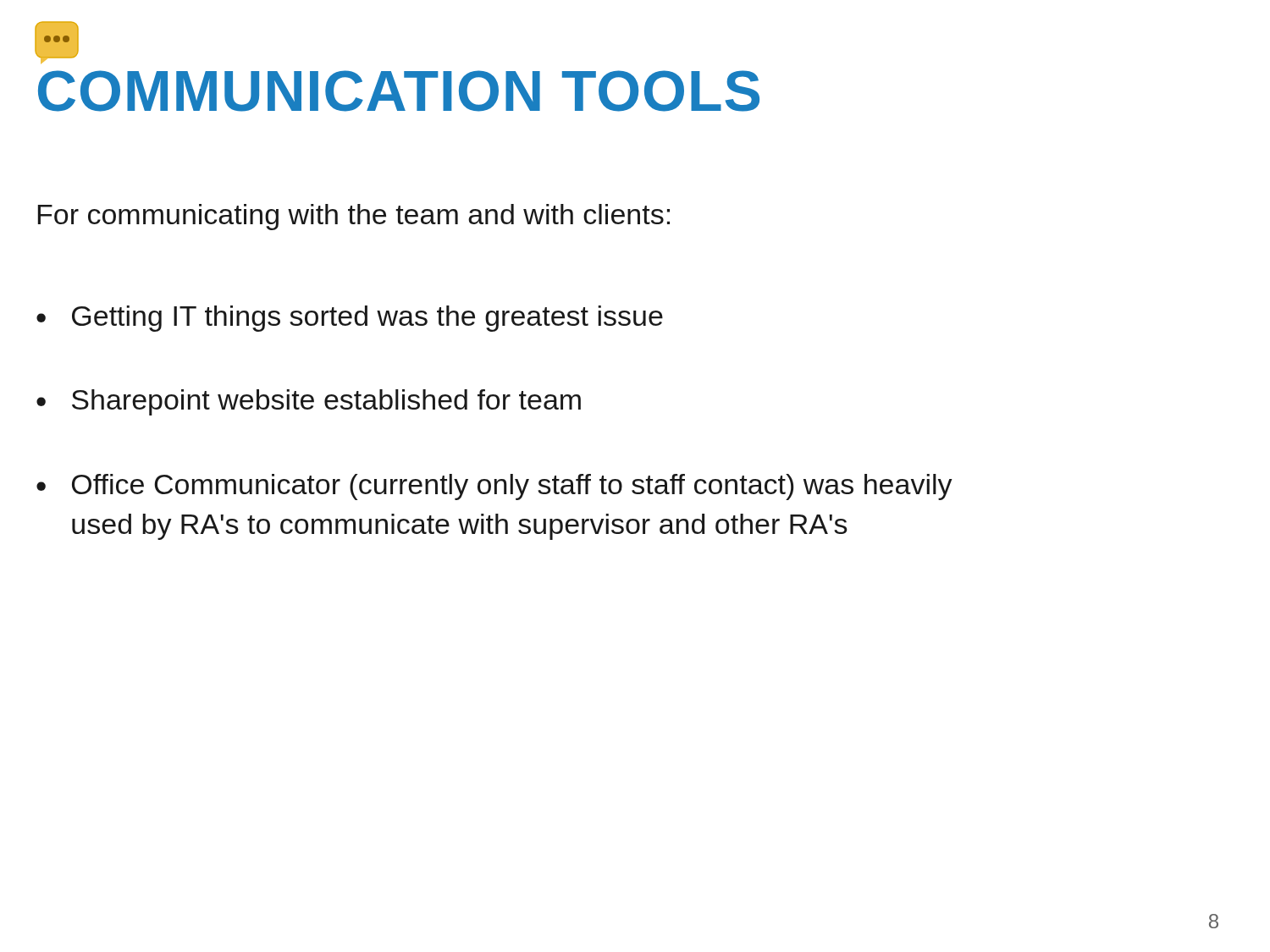Image resolution: width=1270 pixels, height=952 pixels.
Task: Point to the block beginning "• Office Communicator (currently"
Action: [494, 505]
